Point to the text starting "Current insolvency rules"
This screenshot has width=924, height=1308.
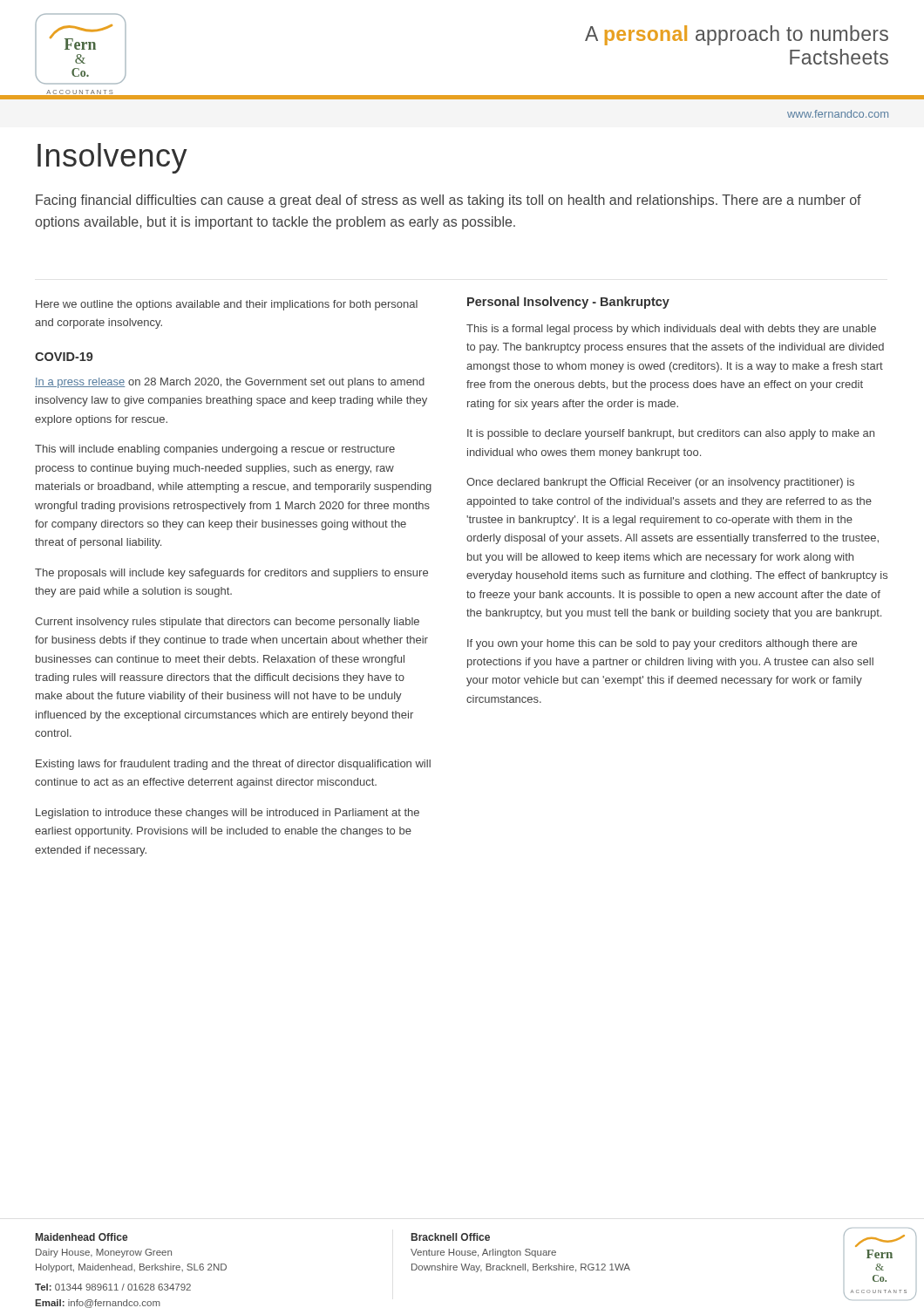pos(231,677)
